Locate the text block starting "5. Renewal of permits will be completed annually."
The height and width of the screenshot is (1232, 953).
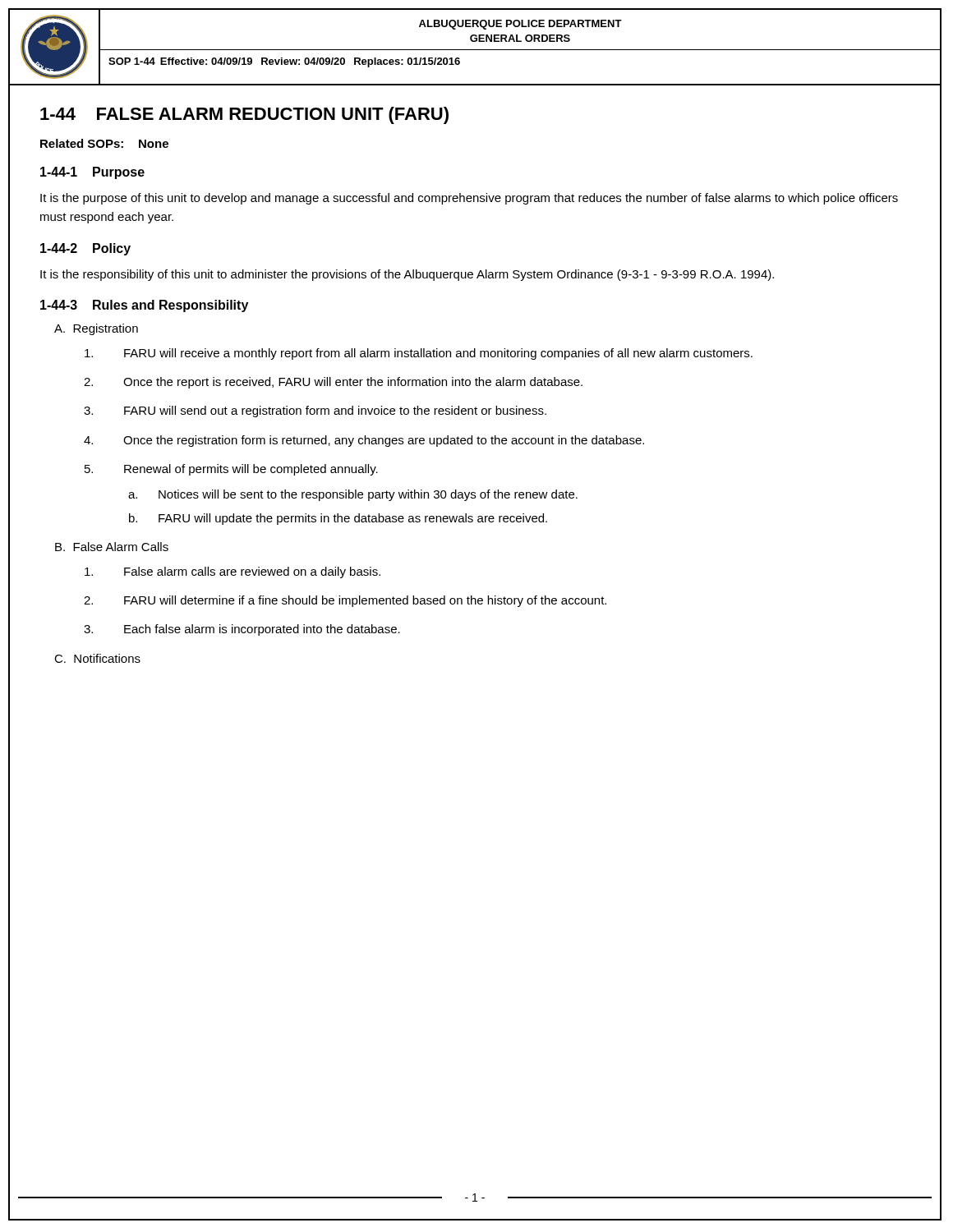click(x=231, y=470)
